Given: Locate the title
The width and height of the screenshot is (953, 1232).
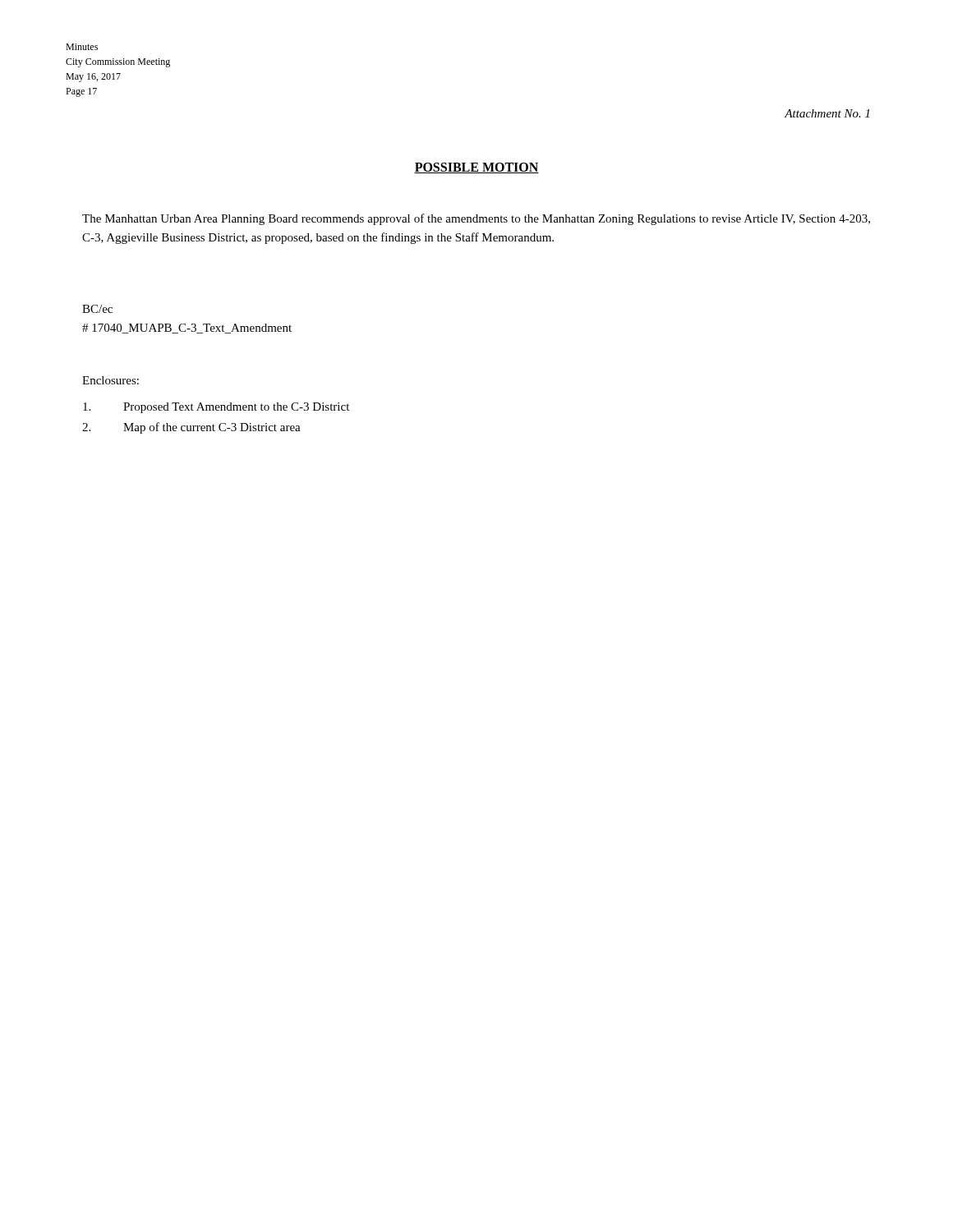Looking at the screenshot, I should point(476,167).
